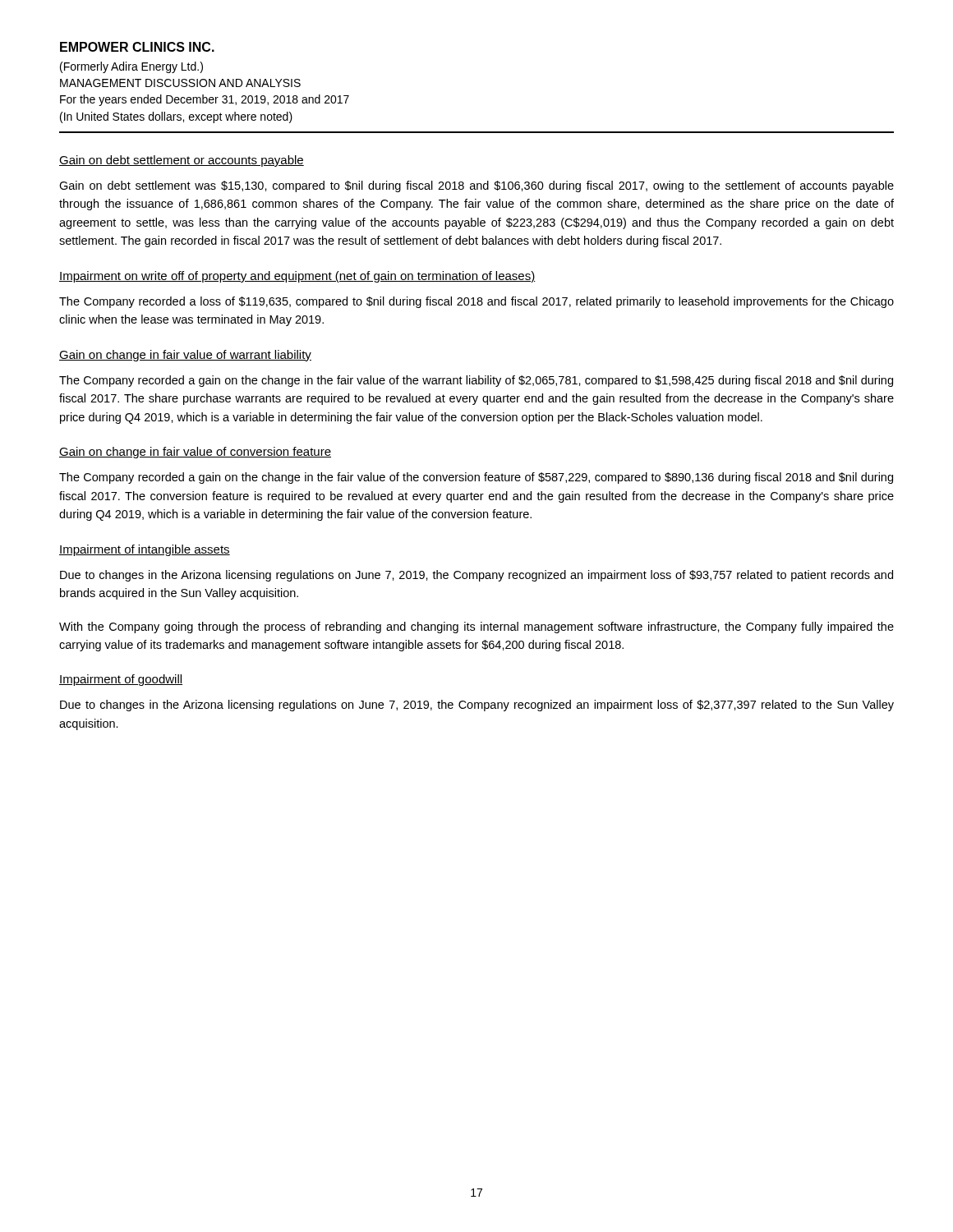The height and width of the screenshot is (1232, 953).
Task: Click on the section header that reads "Impairment on write off of"
Action: coord(297,275)
